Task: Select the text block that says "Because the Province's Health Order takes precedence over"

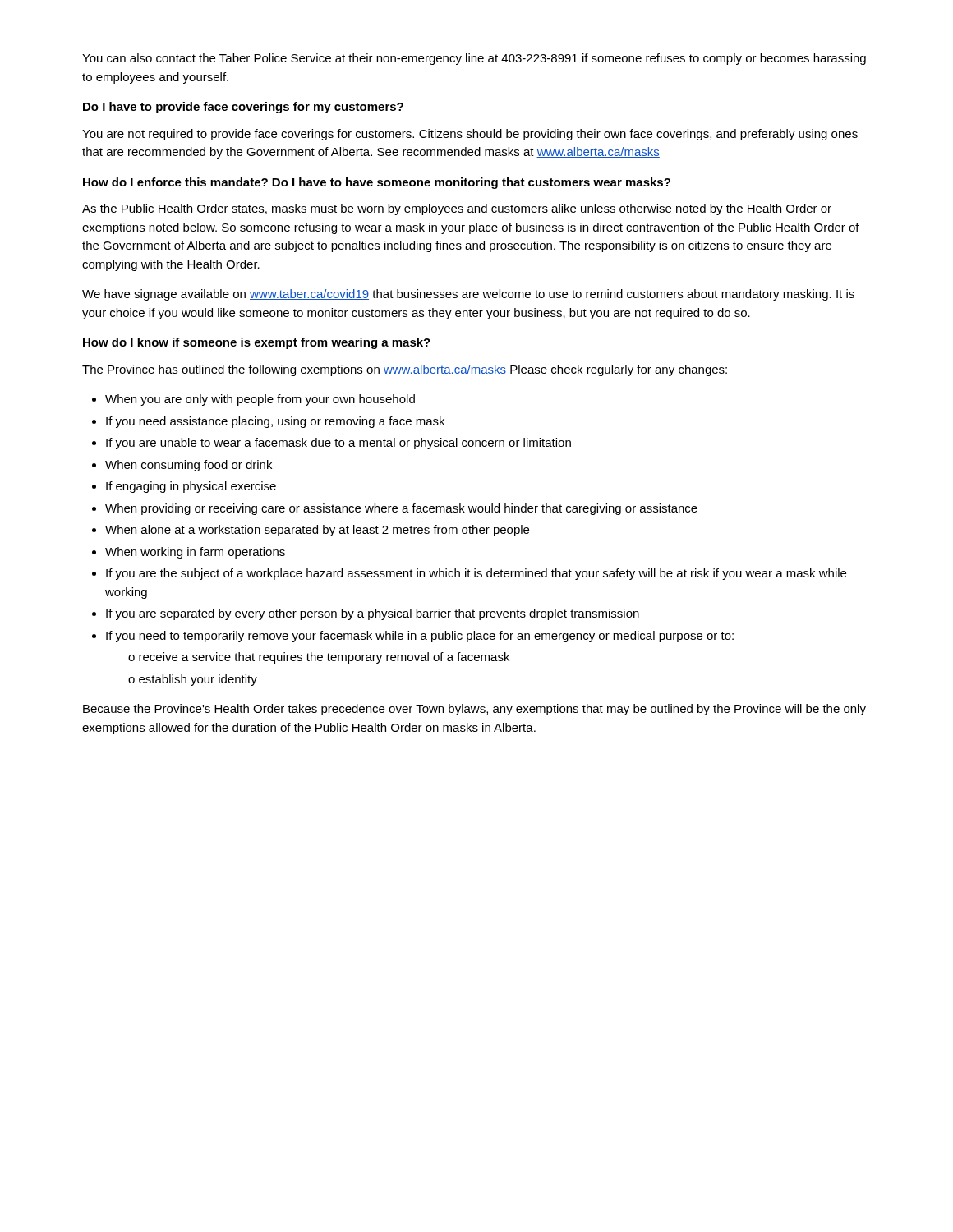Action: pyautogui.click(x=474, y=718)
